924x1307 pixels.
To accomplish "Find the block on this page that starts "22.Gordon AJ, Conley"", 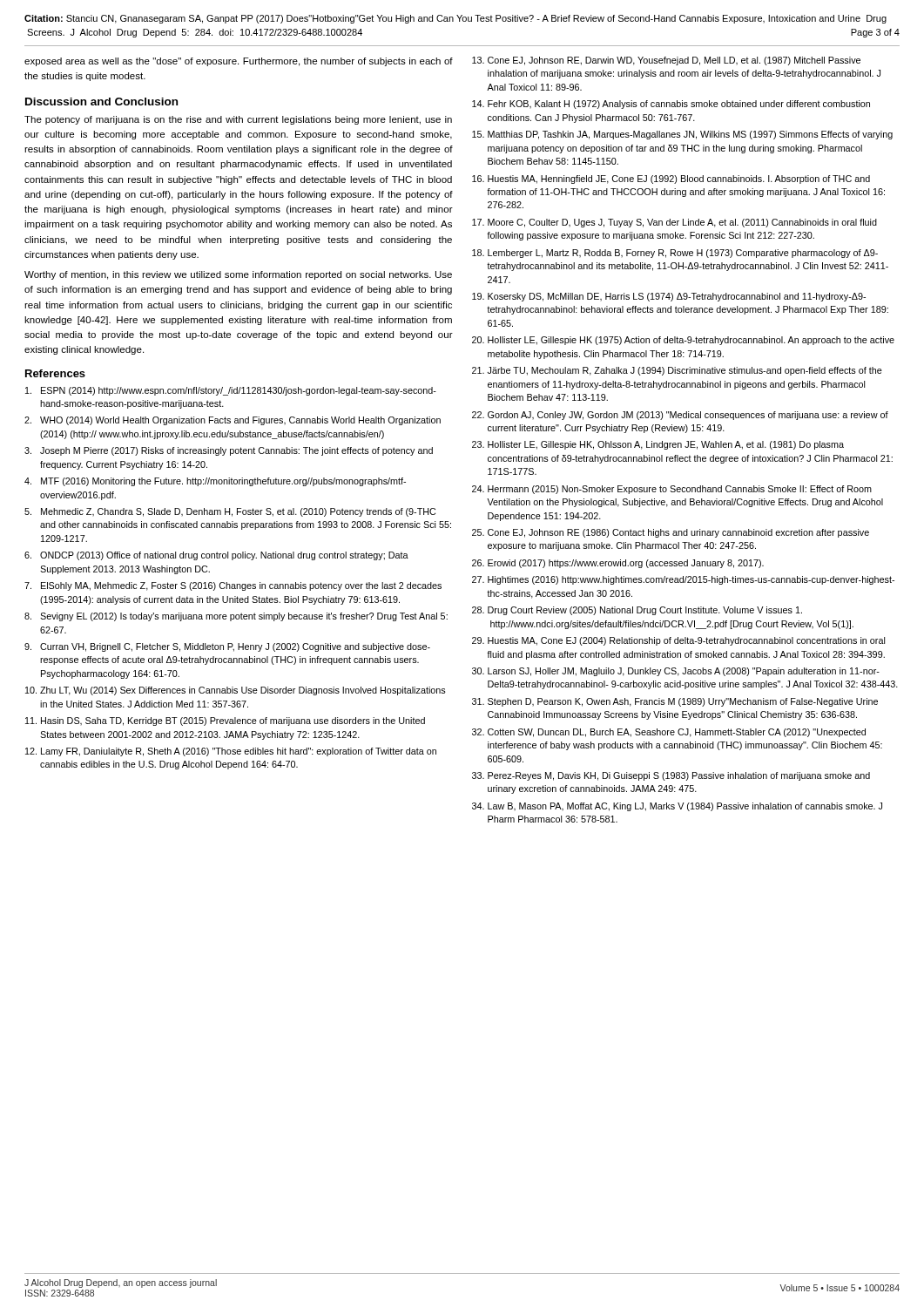I will coord(686,422).
